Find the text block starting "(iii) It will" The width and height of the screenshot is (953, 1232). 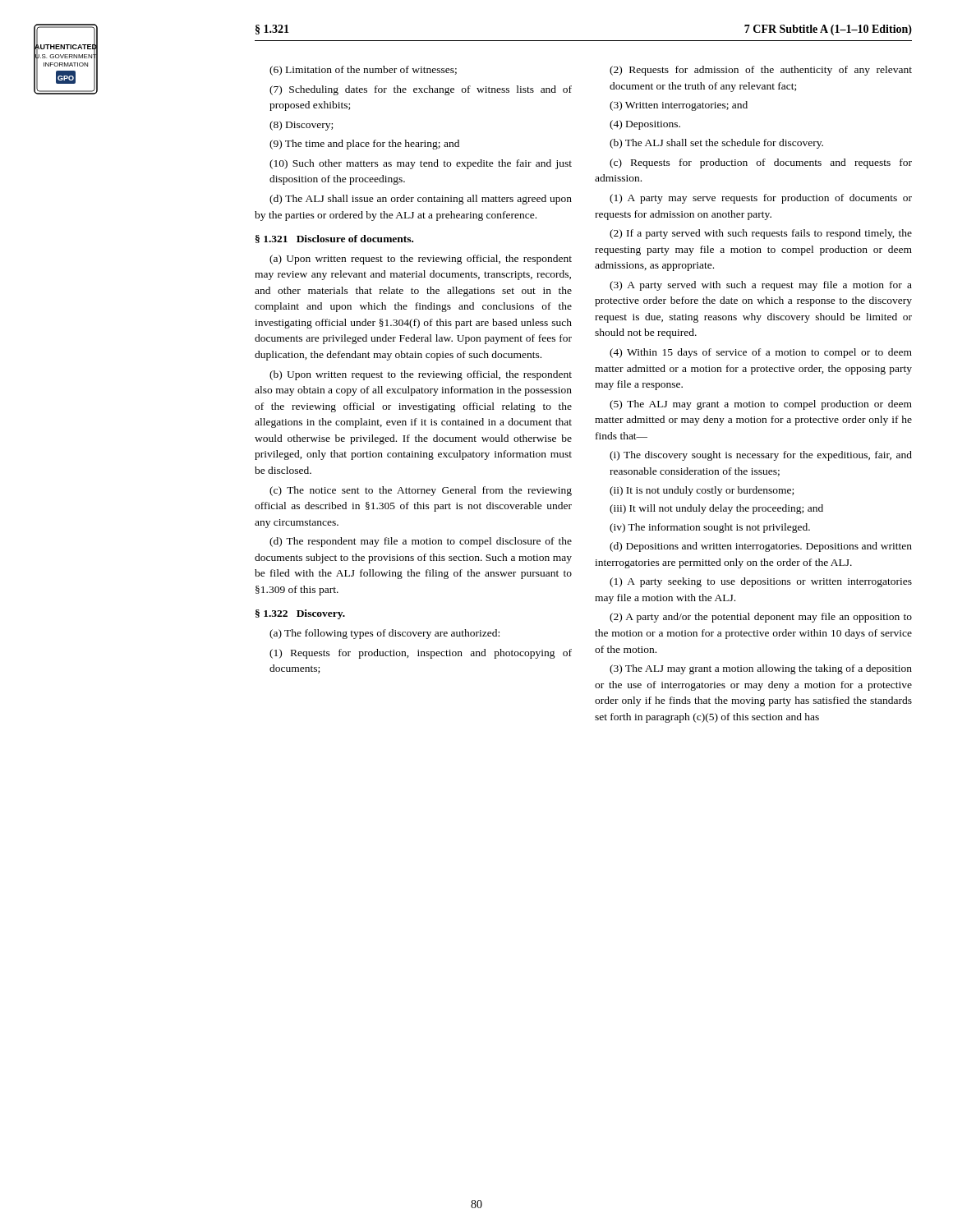coord(717,508)
